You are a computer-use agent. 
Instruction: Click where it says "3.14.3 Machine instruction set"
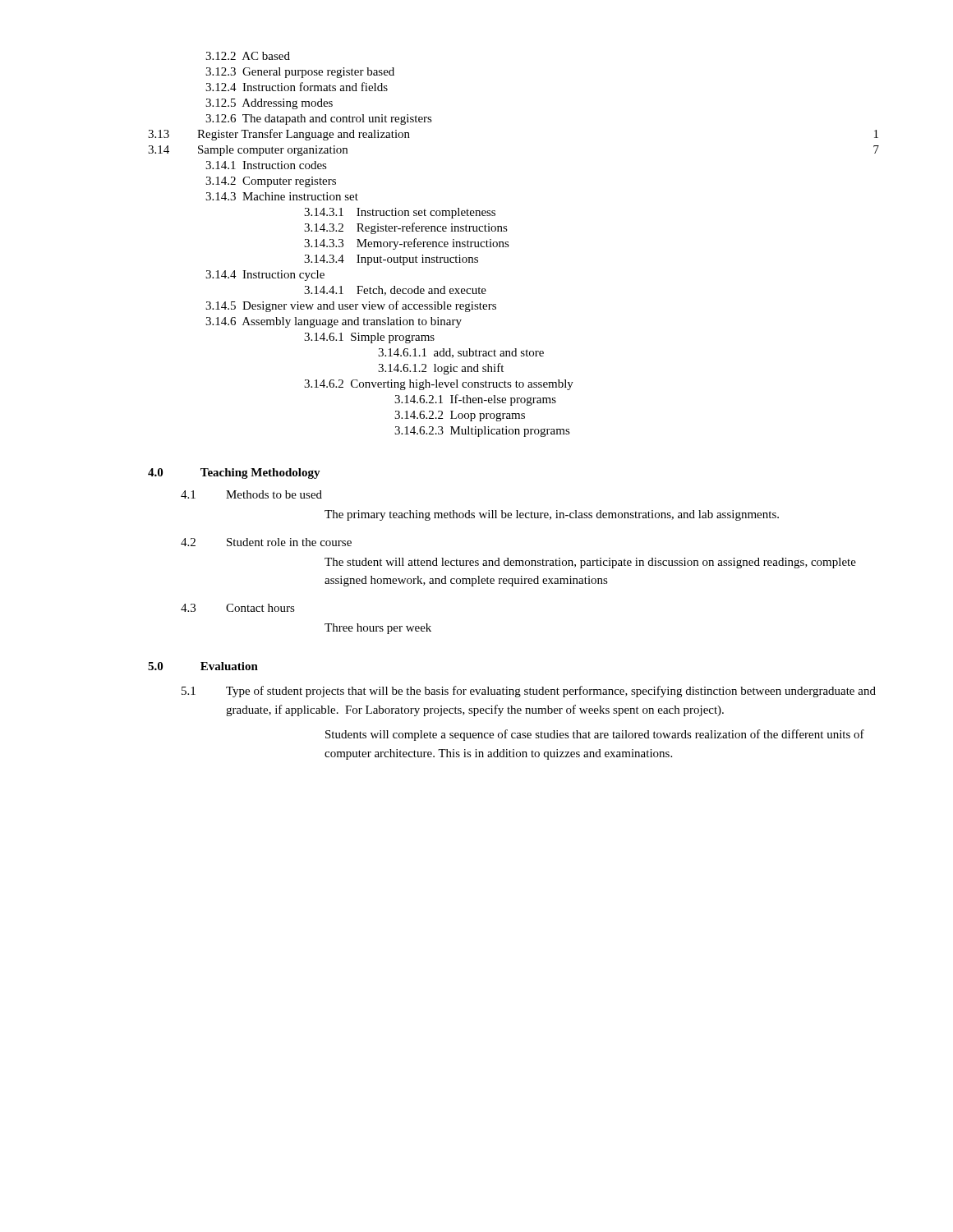(x=282, y=196)
